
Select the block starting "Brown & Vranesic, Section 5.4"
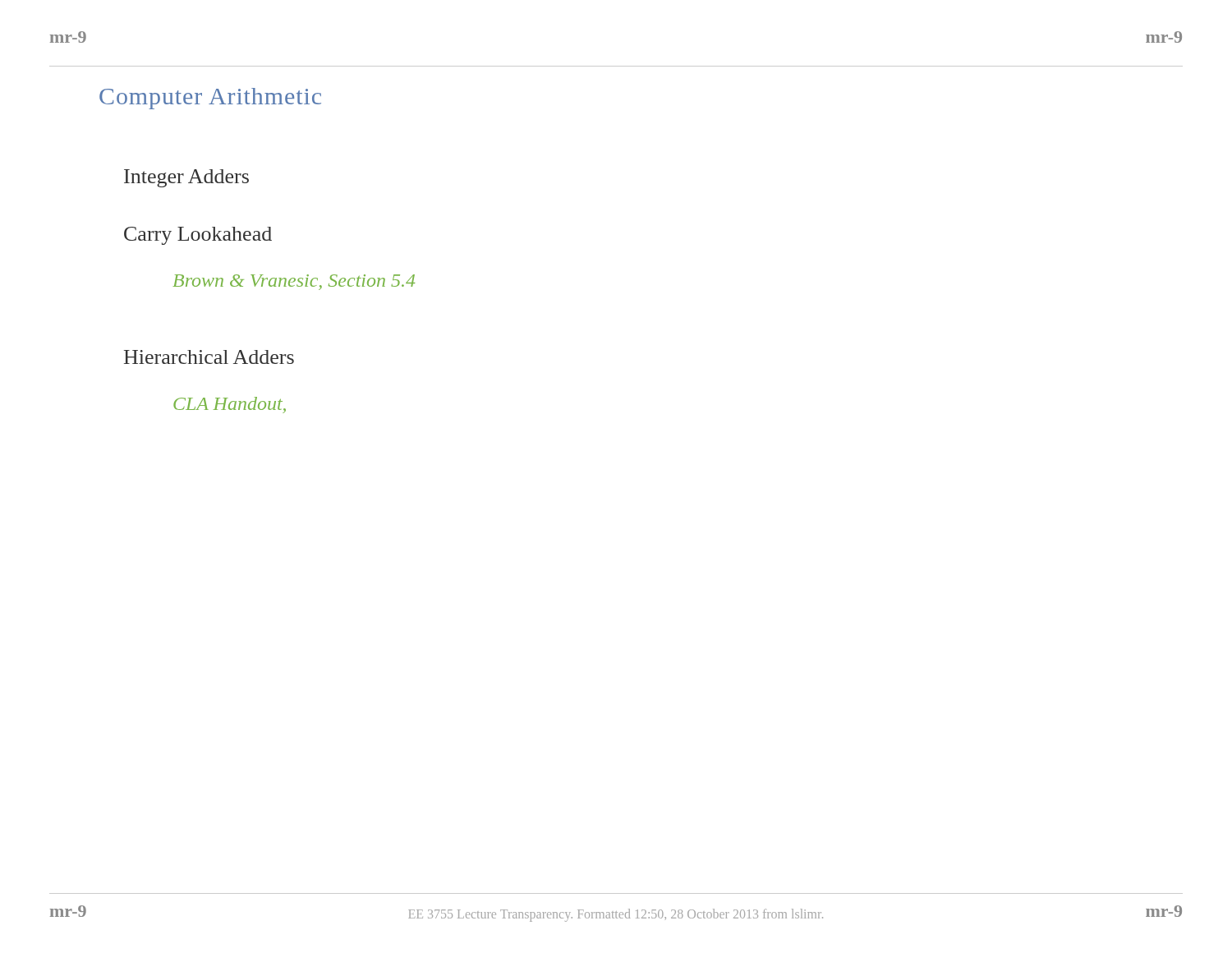pos(294,280)
